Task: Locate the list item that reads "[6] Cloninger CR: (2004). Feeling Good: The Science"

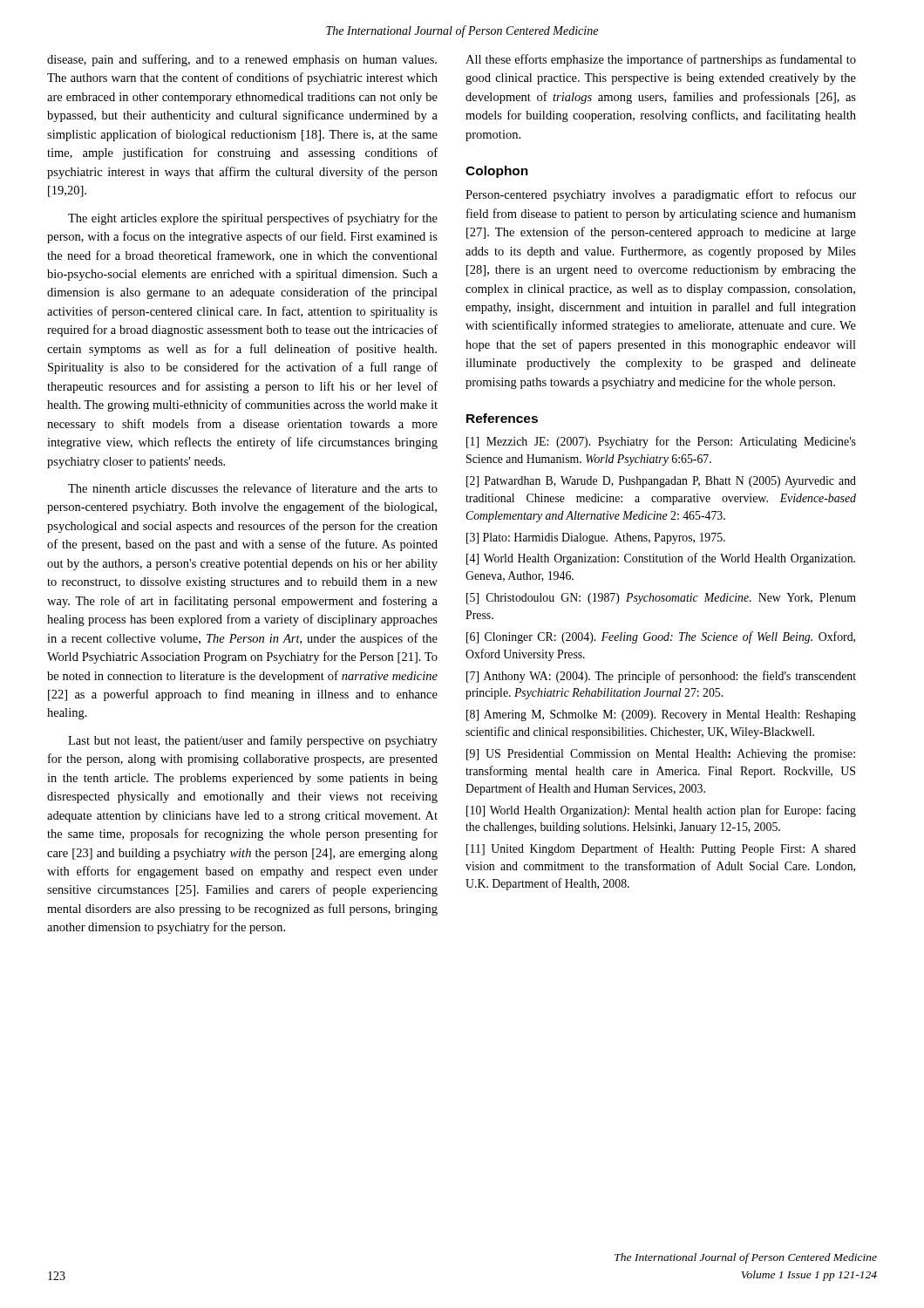Action: click(661, 645)
